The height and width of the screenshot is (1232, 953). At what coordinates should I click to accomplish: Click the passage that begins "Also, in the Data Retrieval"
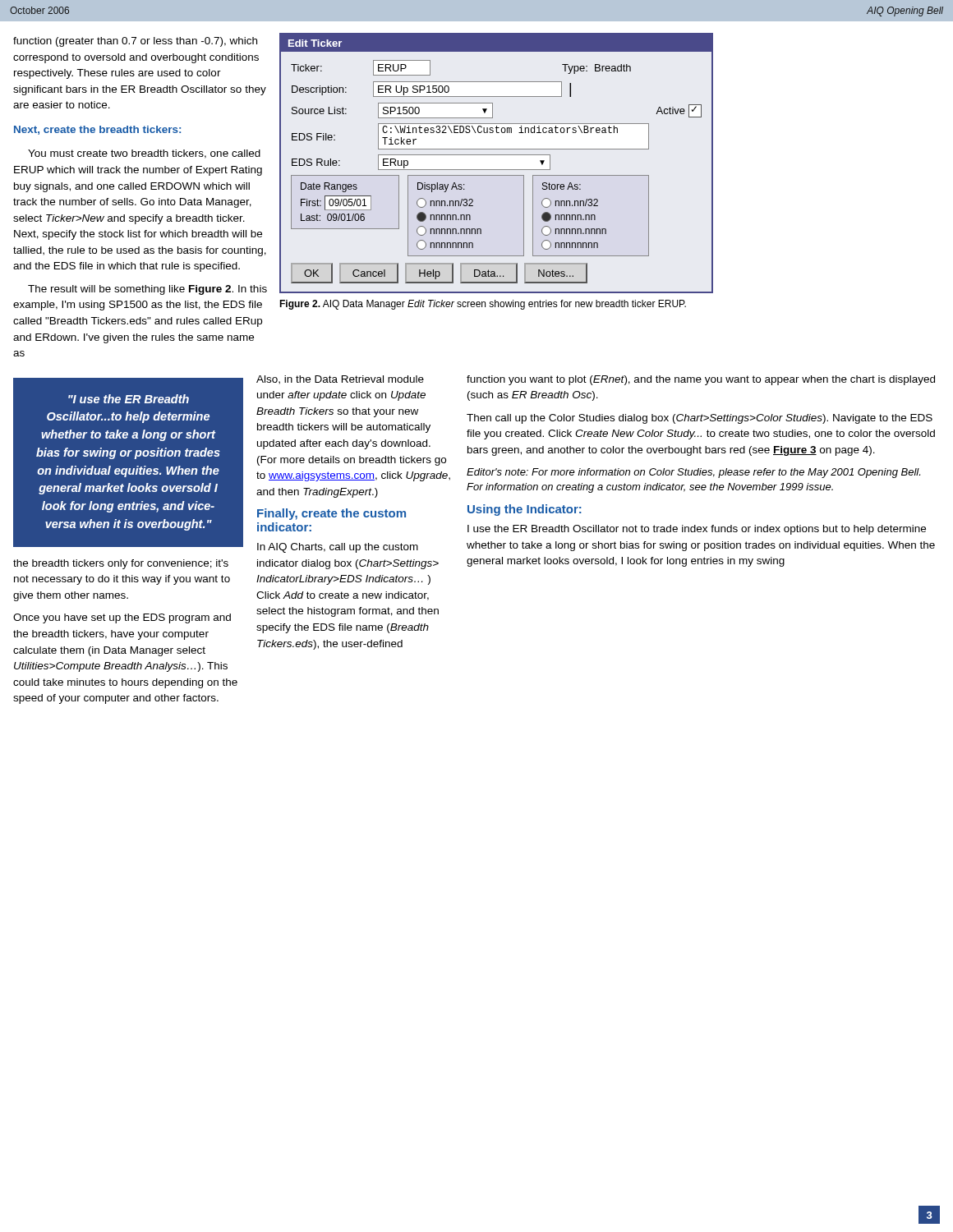[x=355, y=435]
